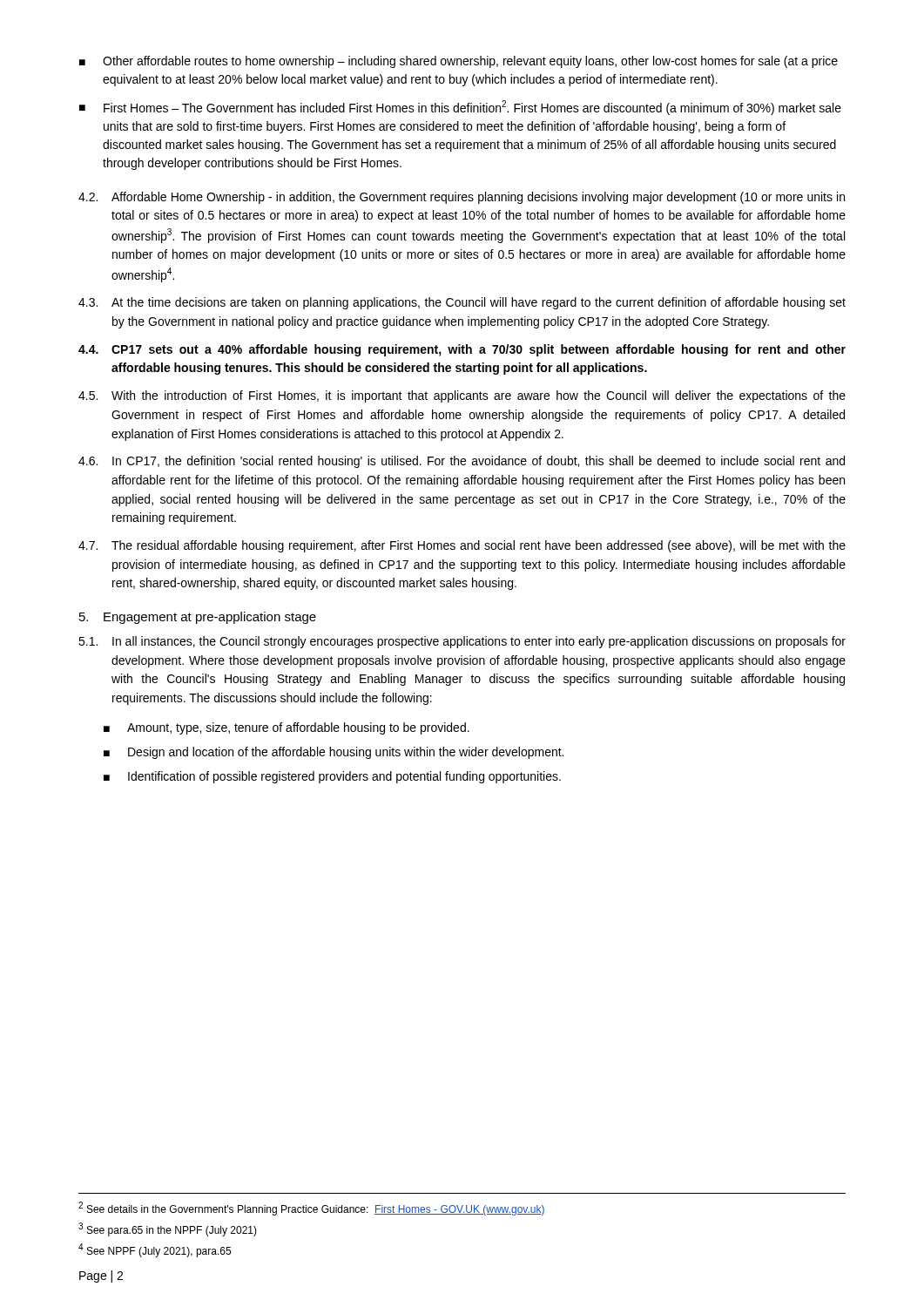This screenshot has width=924, height=1307.
Task: Click the passage that begins "■ Design and location of the affordable"
Action: pyautogui.click(x=334, y=753)
